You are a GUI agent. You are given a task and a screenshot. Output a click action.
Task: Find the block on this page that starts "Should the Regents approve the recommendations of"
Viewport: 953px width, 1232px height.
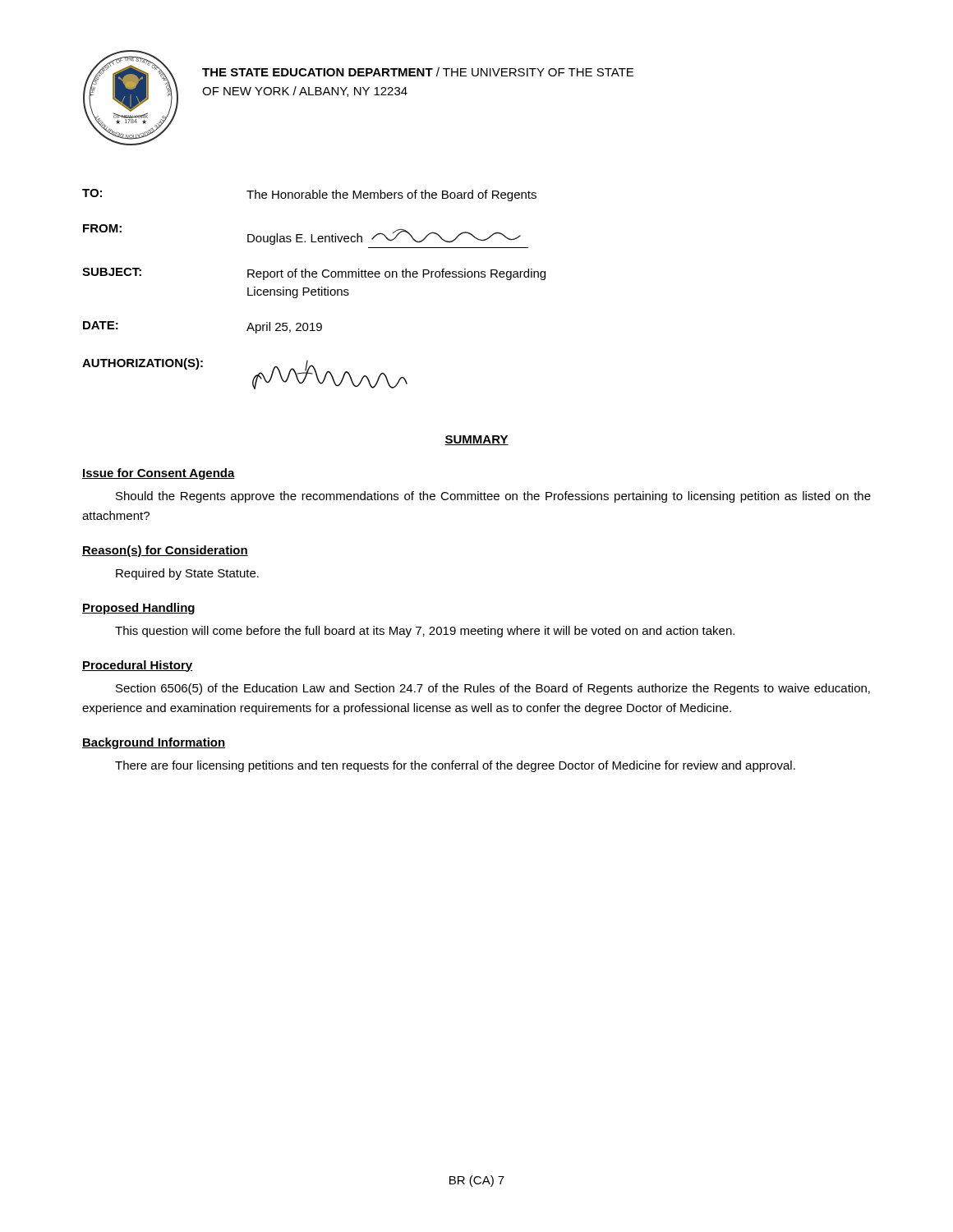click(x=476, y=505)
